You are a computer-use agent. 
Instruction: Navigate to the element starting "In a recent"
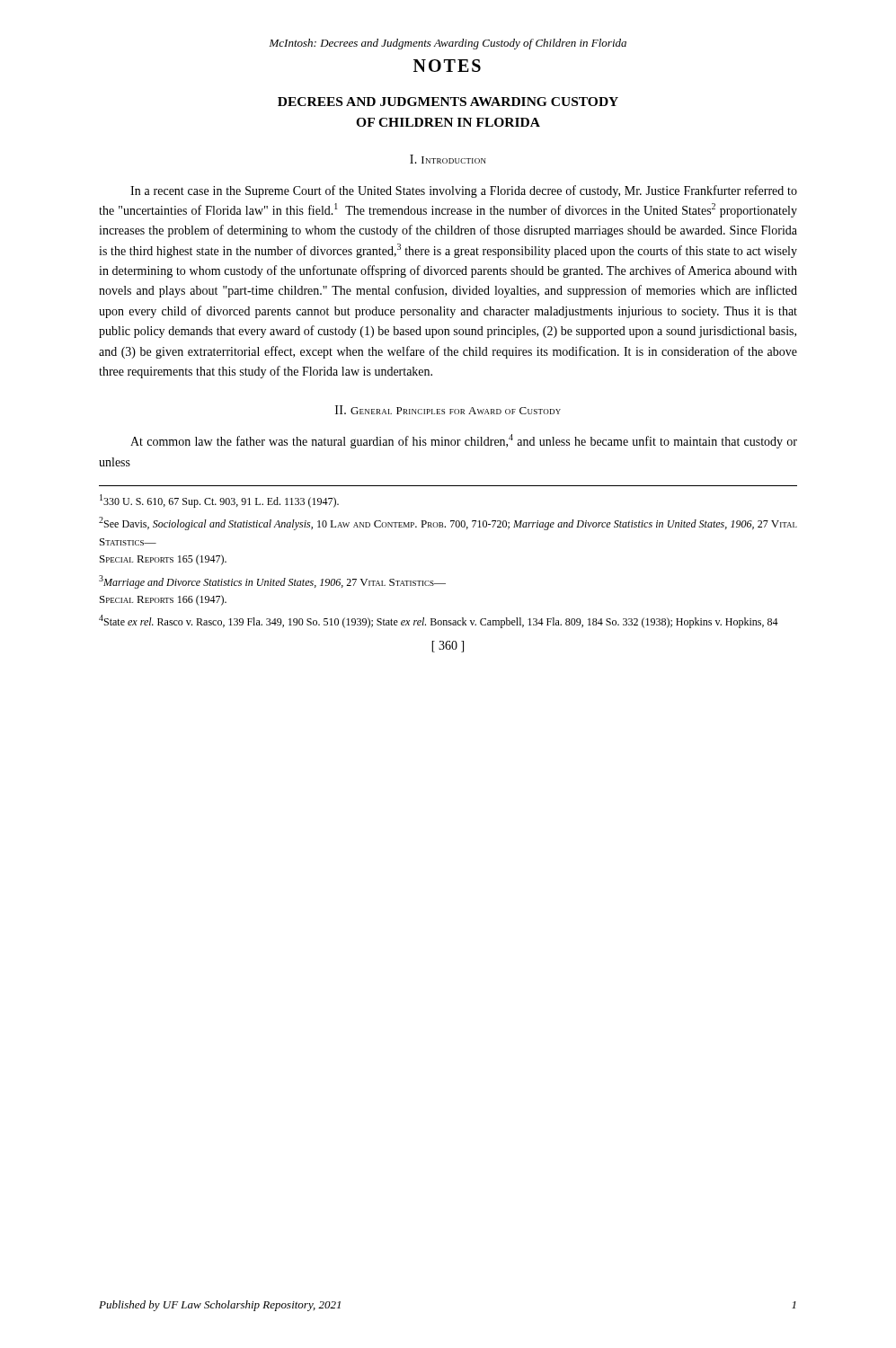pyautogui.click(x=448, y=281)
